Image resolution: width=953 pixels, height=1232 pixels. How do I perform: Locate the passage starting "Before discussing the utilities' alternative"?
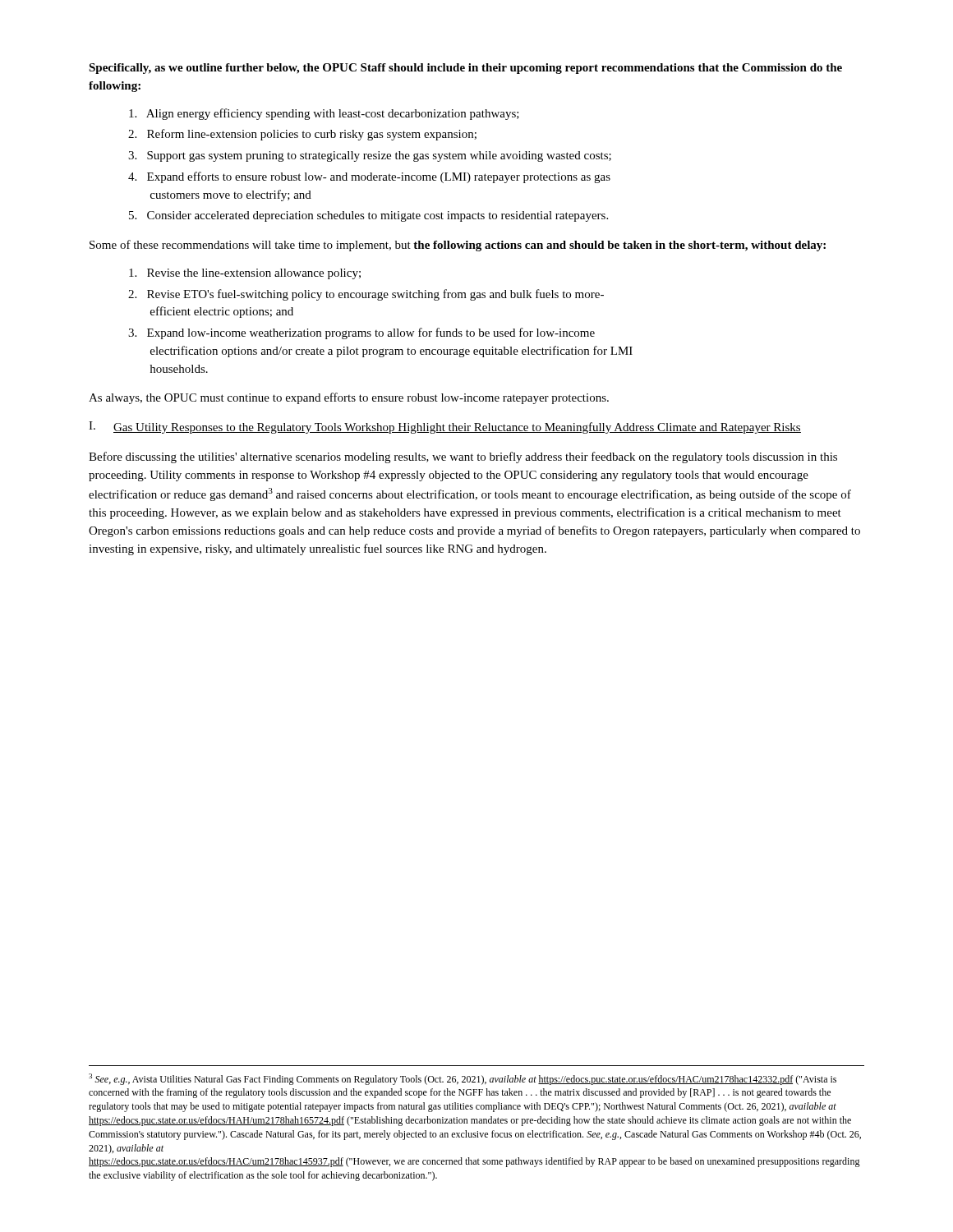pyautogui.click(x=476, y=503)
